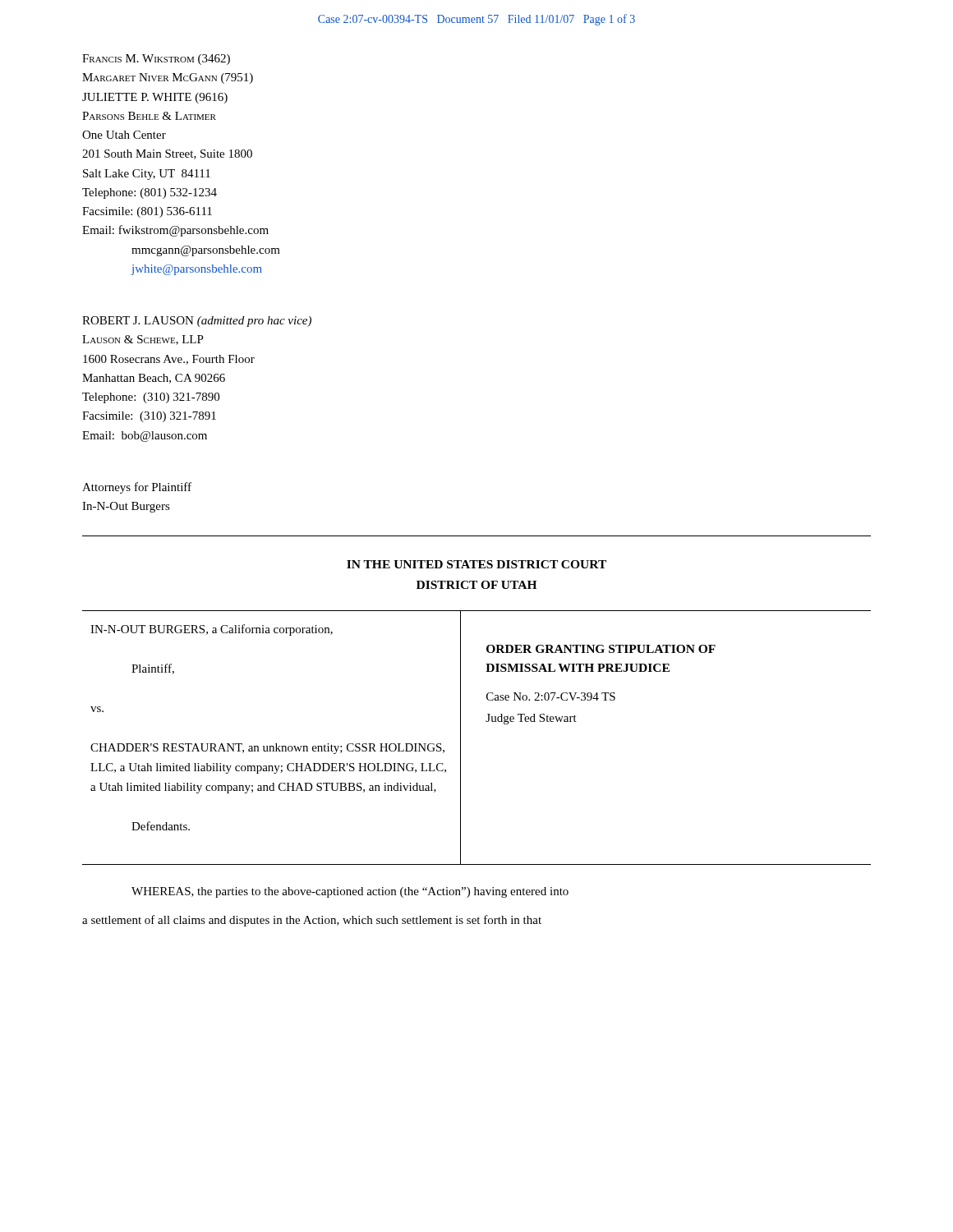Find the text block that reads "Francis M. Wikstrom (3462) Margaret"
953x1232 pixels.
point(181,163)
